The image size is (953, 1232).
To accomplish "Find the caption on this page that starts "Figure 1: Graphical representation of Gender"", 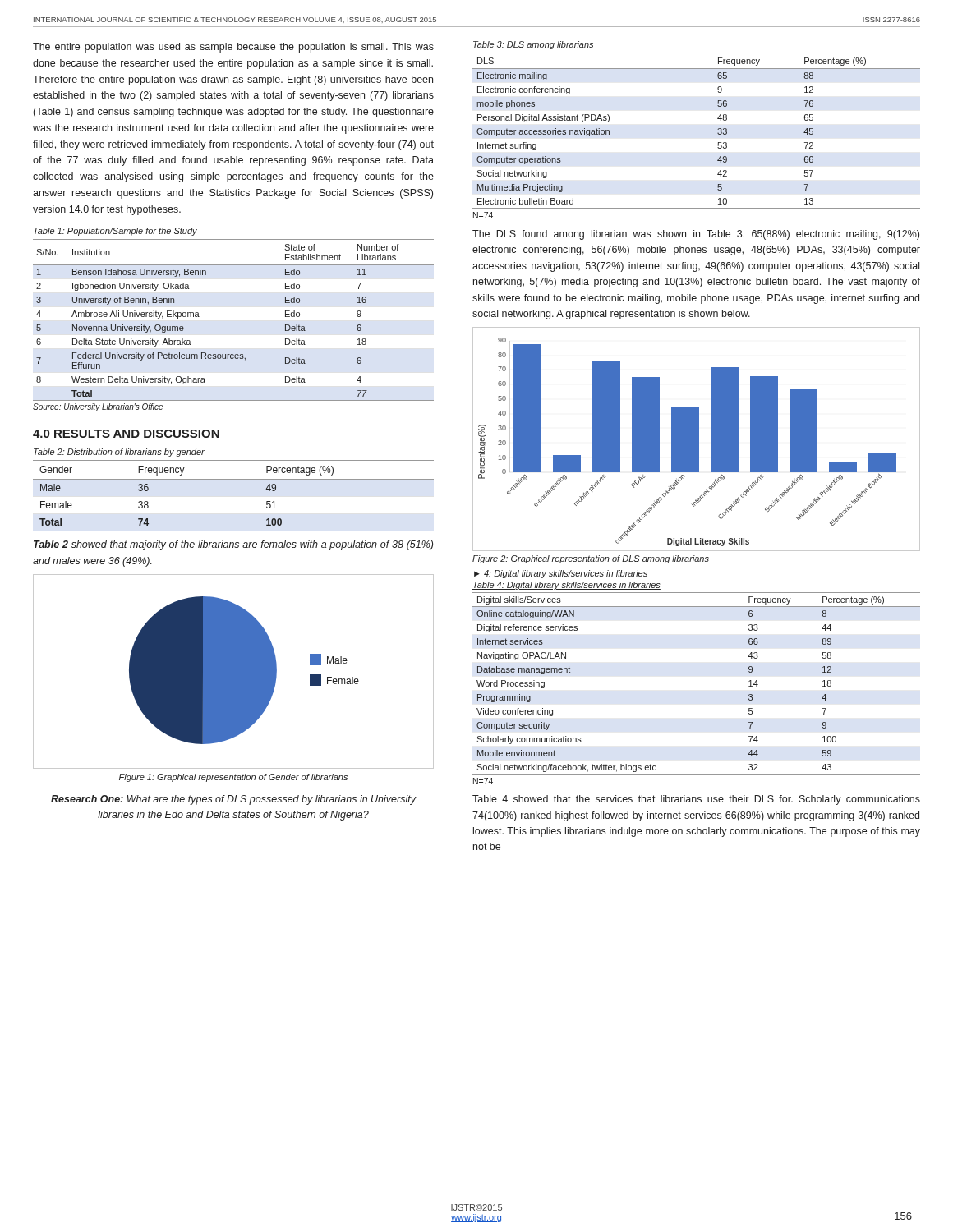I will 233,777.
